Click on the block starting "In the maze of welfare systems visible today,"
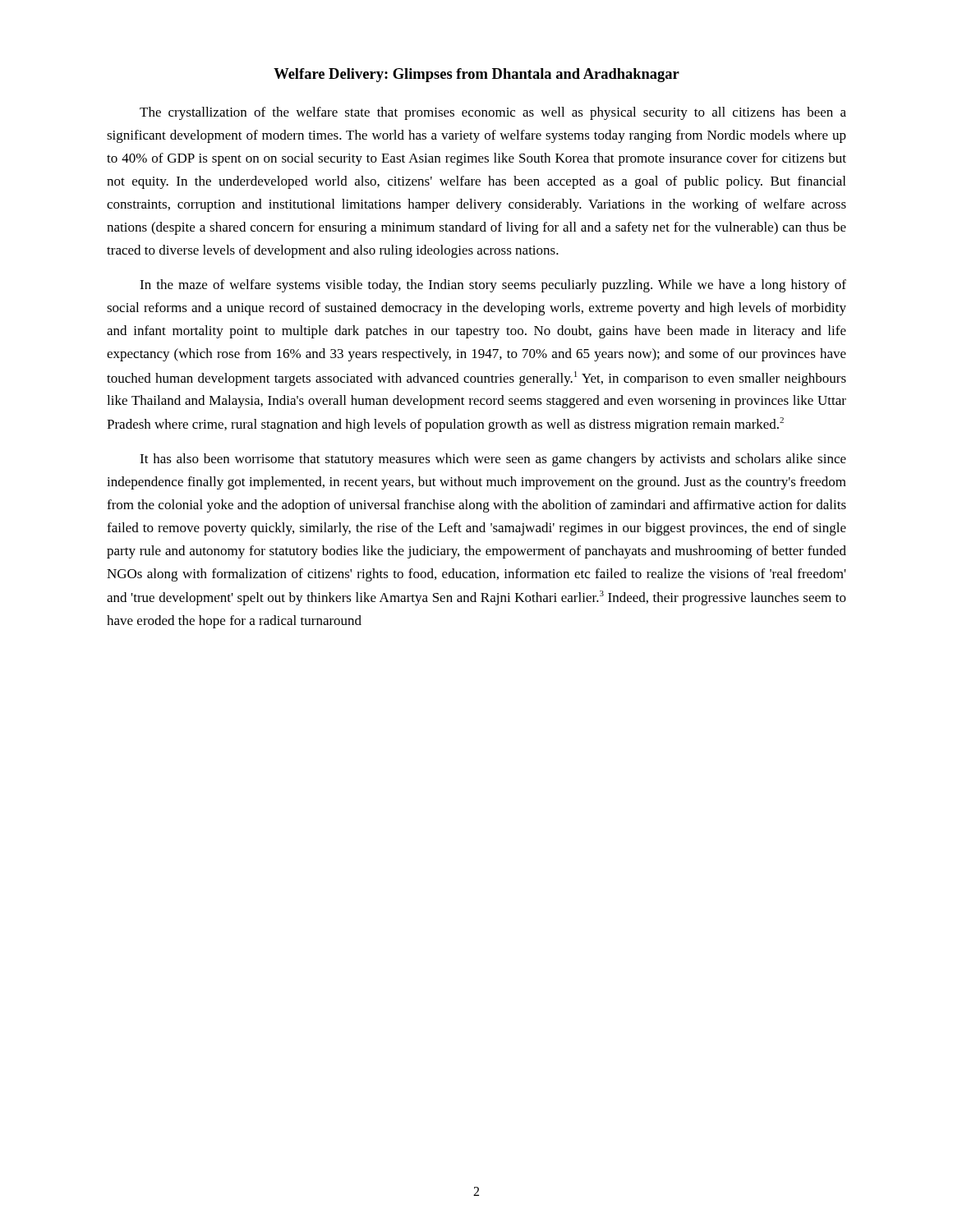The height and width of the screenshot is (1232, 953). coord(476,355)
